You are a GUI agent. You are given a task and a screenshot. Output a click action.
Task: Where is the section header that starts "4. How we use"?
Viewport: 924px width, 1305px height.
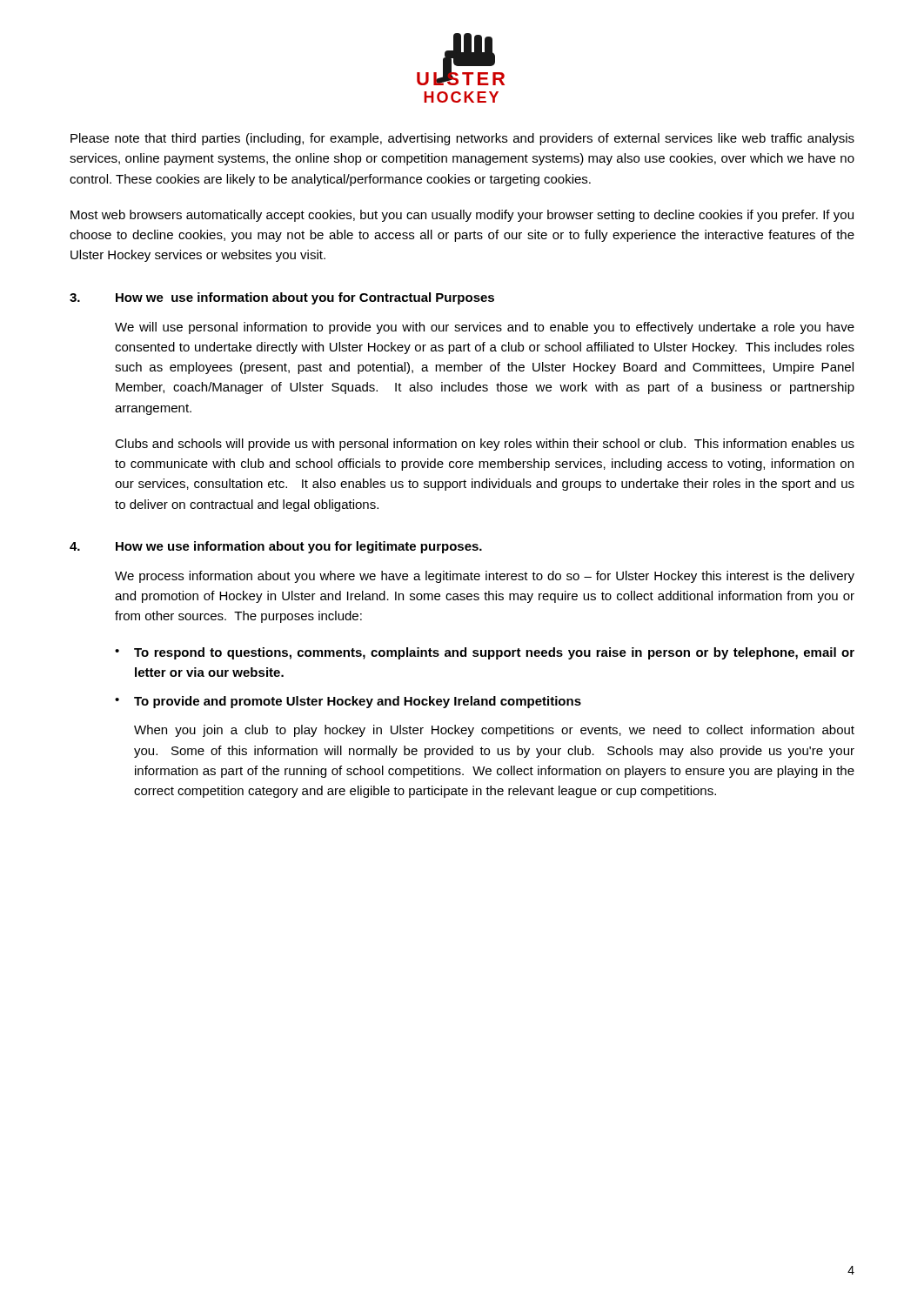click(x=276, y=546)
